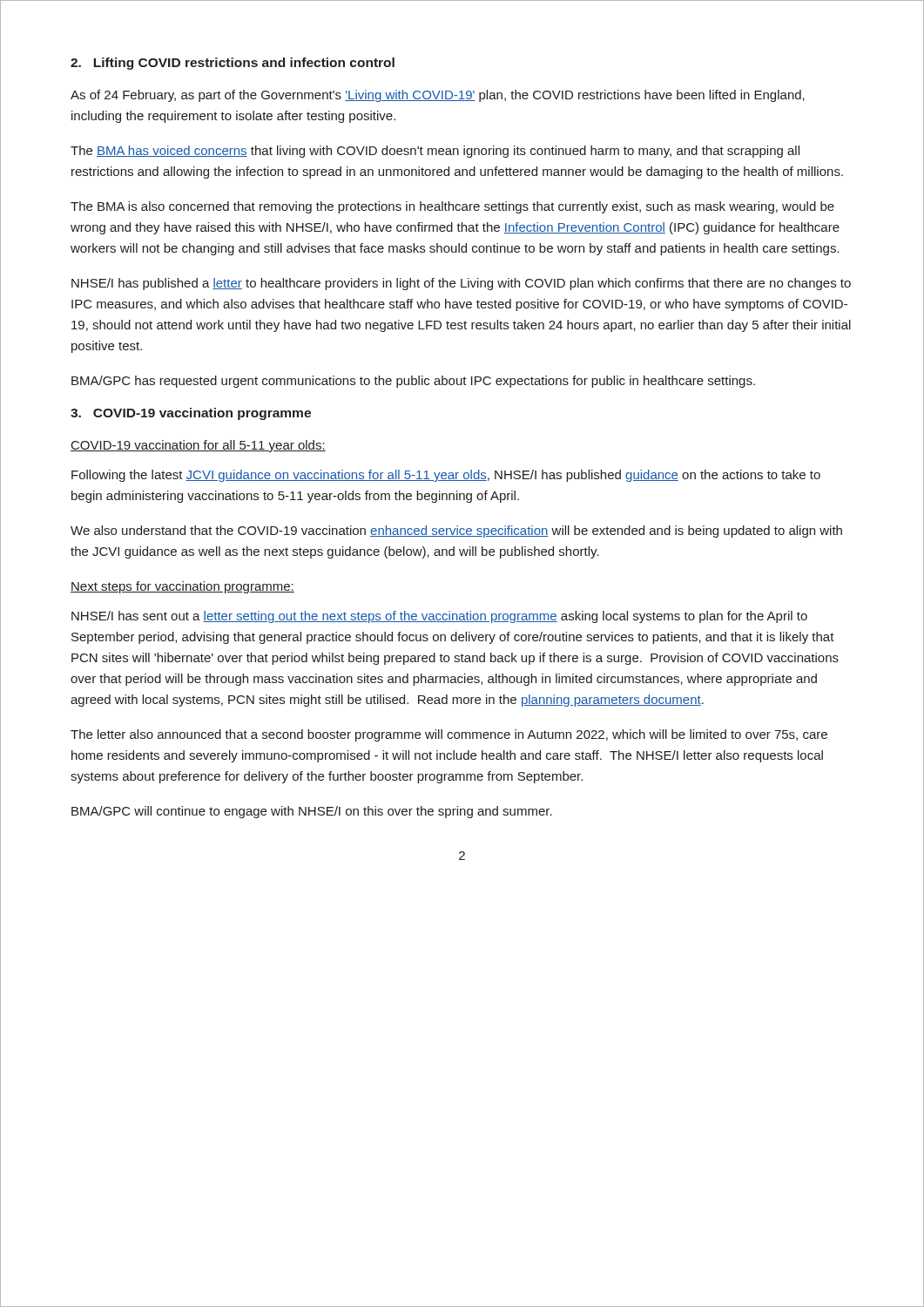924x1307 pixels.
Task: Find the block on this page that starts "We also understand that the COVID-19 vaccination enhanced"
Action: click(457, 541)
